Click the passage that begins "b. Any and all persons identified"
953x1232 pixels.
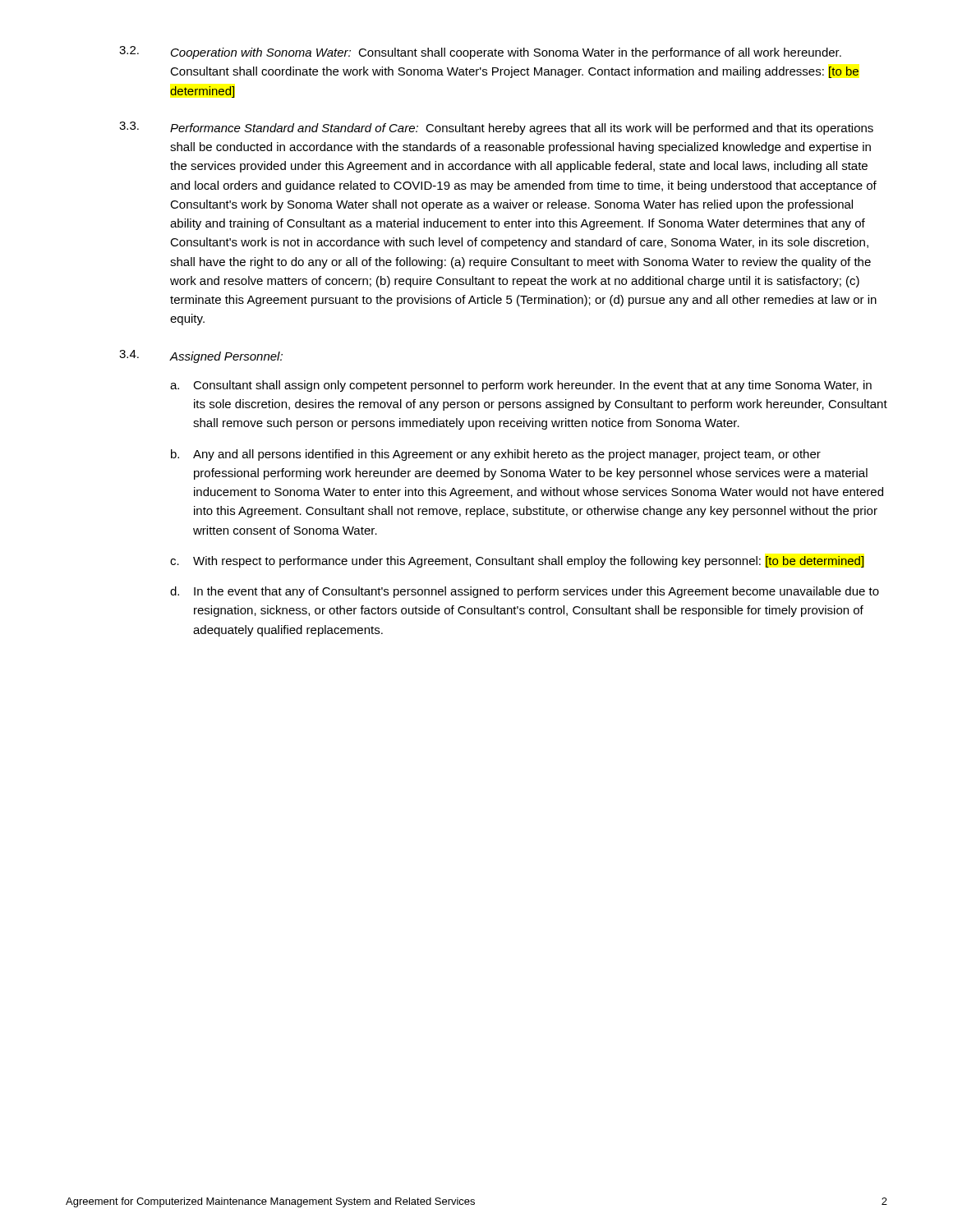coord(529,492)
